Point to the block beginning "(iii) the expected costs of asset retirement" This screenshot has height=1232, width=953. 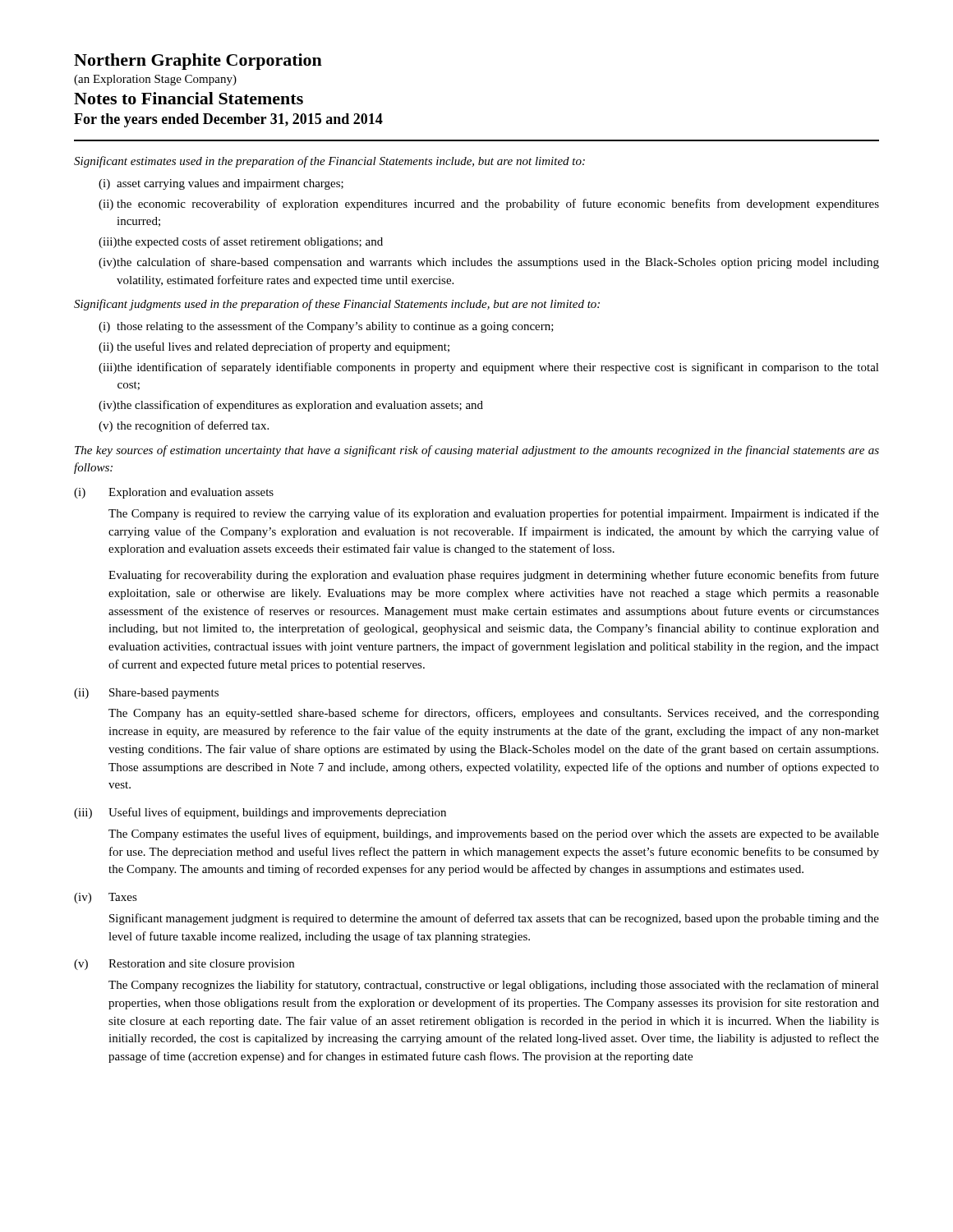241,242
